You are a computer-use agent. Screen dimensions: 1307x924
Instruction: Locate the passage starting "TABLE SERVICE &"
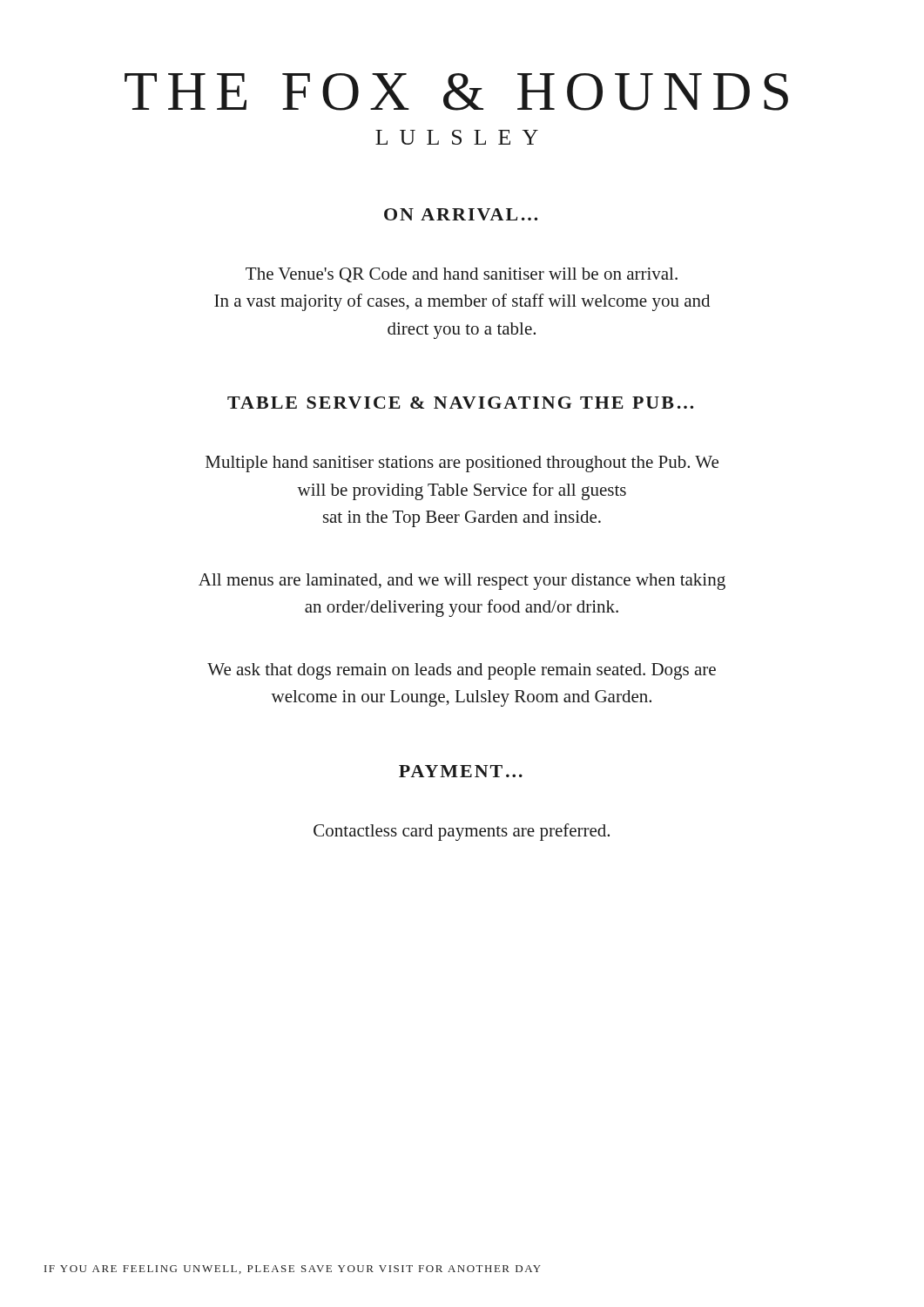(x=462, y=403)
